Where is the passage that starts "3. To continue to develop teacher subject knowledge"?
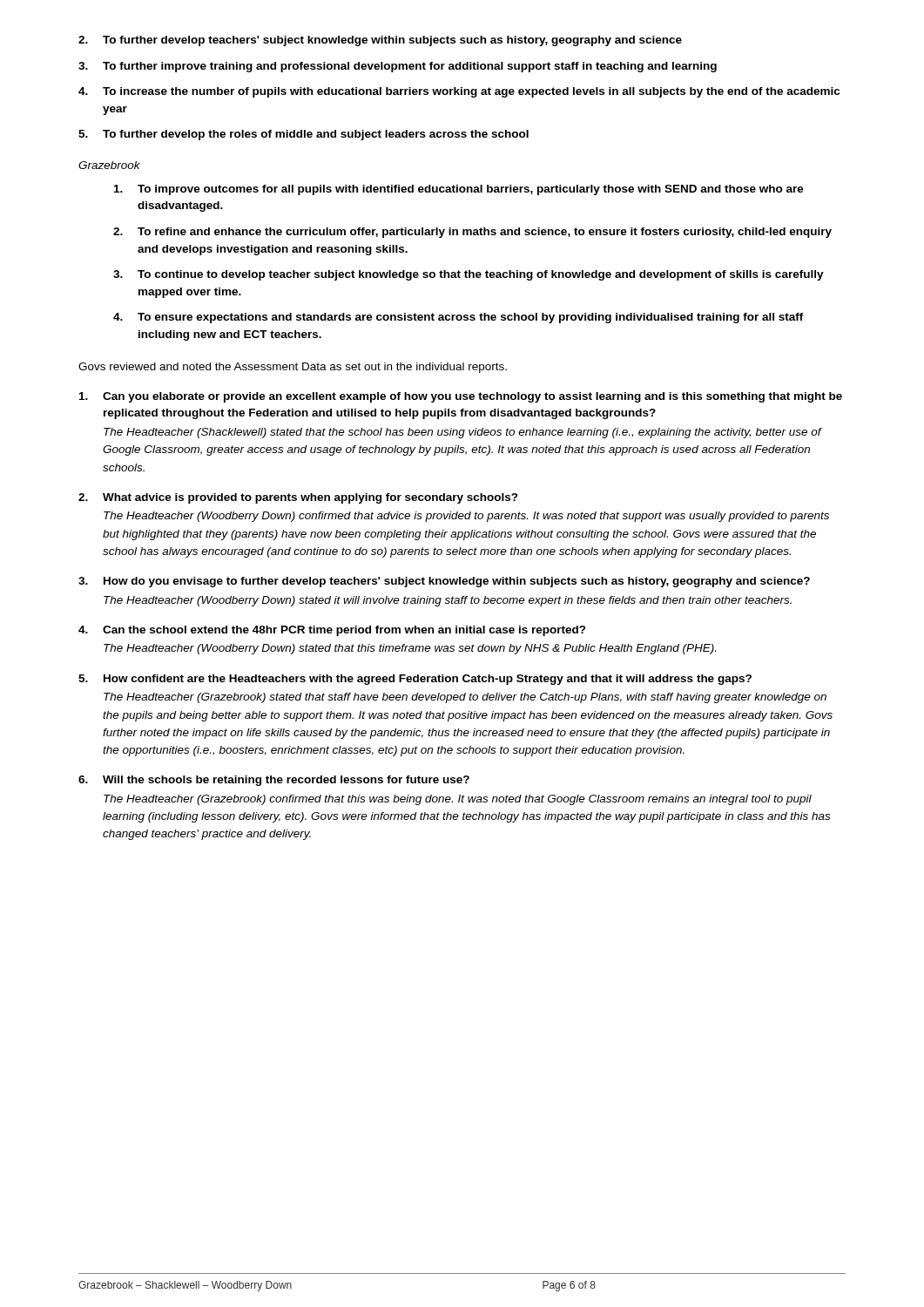Screen dimensions: 1307x924 (479, 283)
